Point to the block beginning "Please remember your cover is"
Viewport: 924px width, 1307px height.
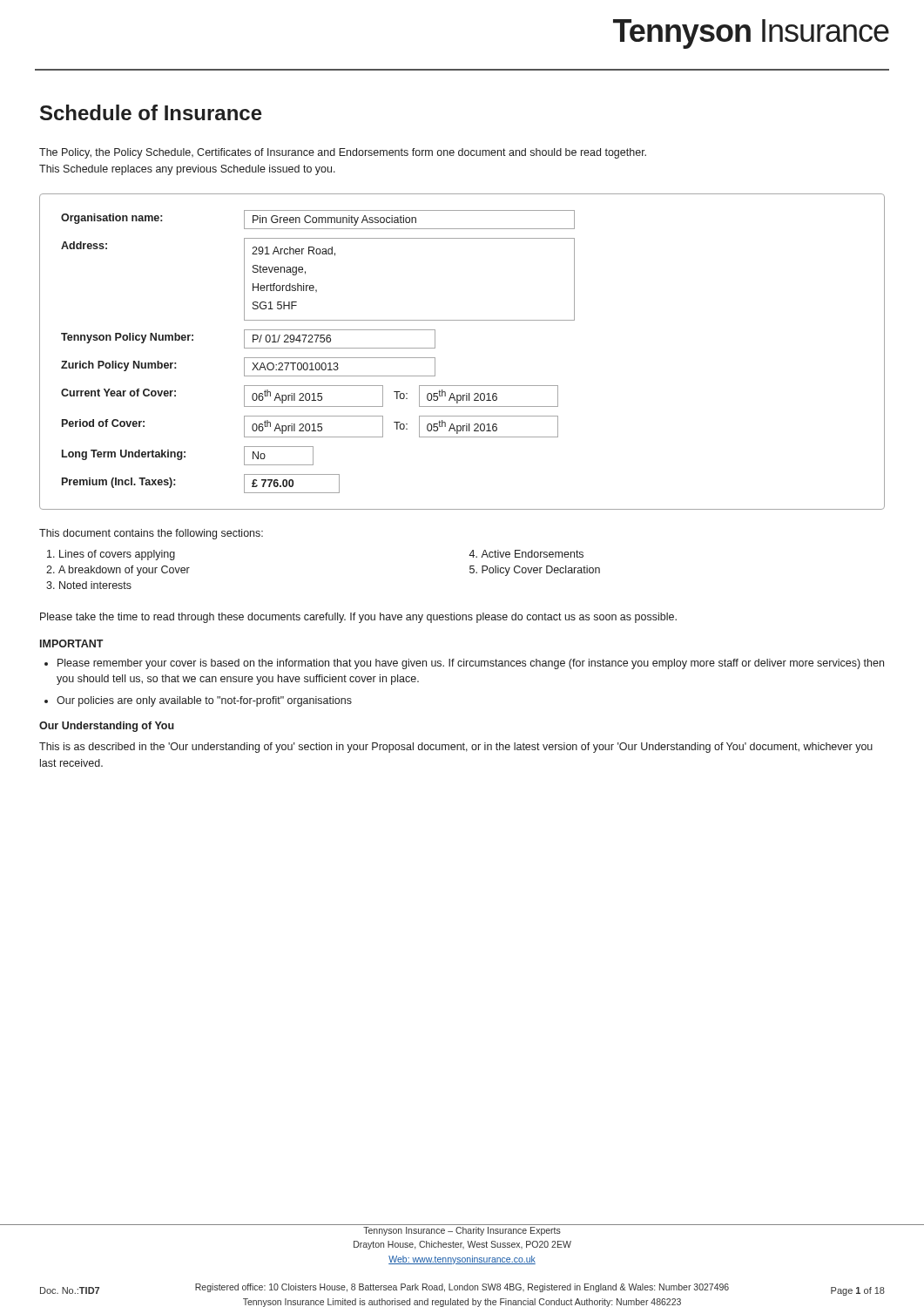coord(471,671)
